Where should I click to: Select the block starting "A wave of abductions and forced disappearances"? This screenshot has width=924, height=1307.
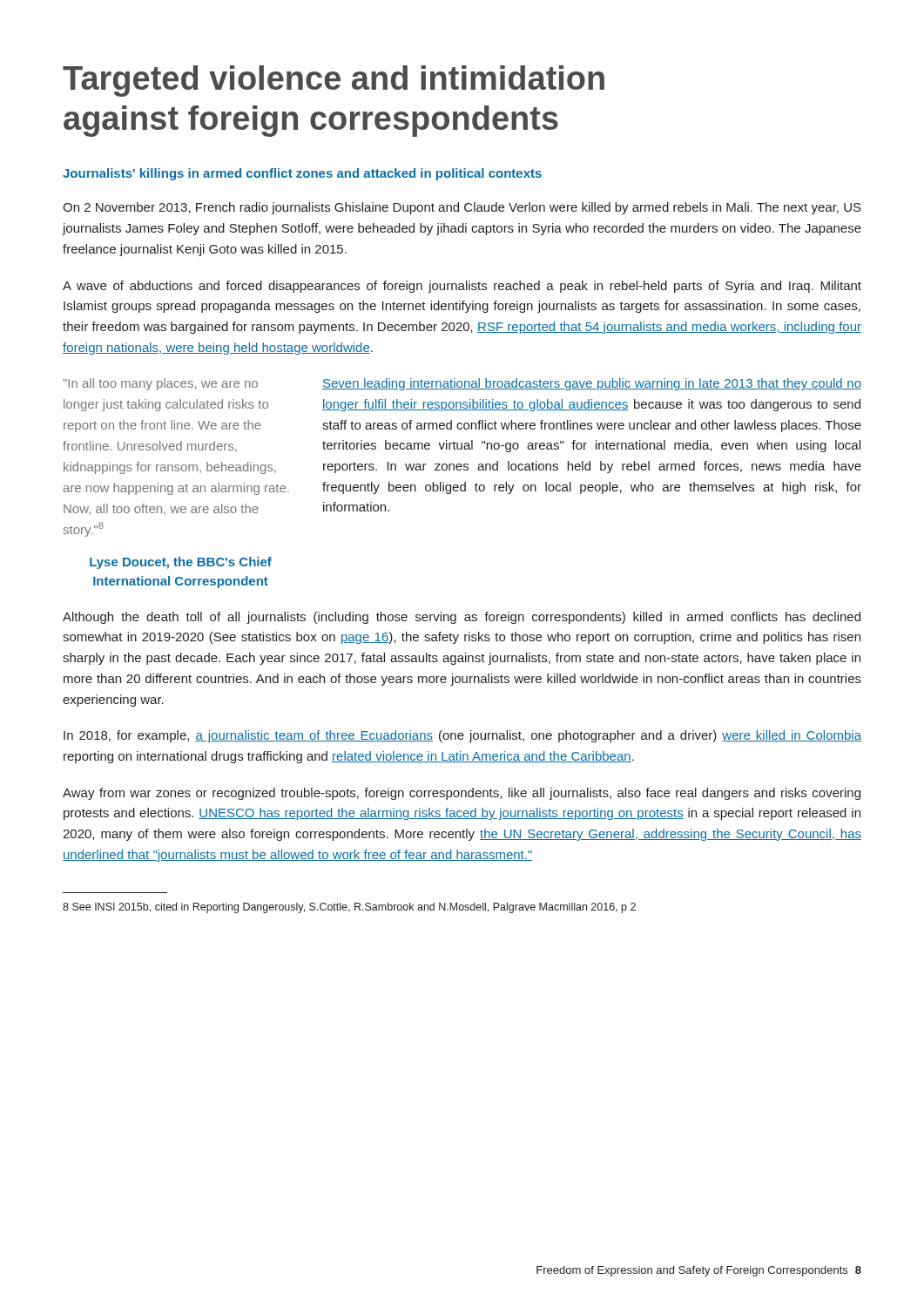[x=462, y=316]
